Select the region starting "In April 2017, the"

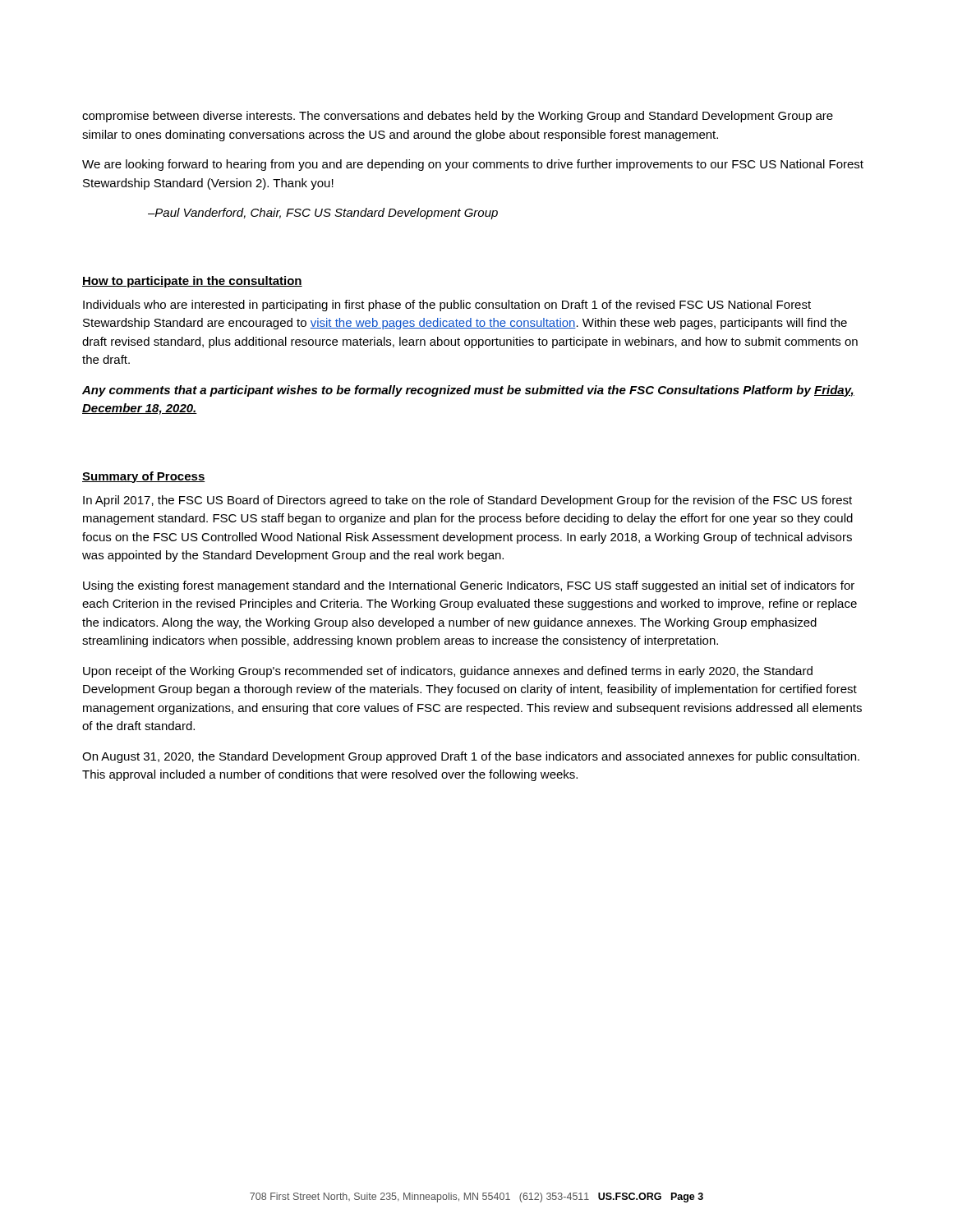[468, 527]
